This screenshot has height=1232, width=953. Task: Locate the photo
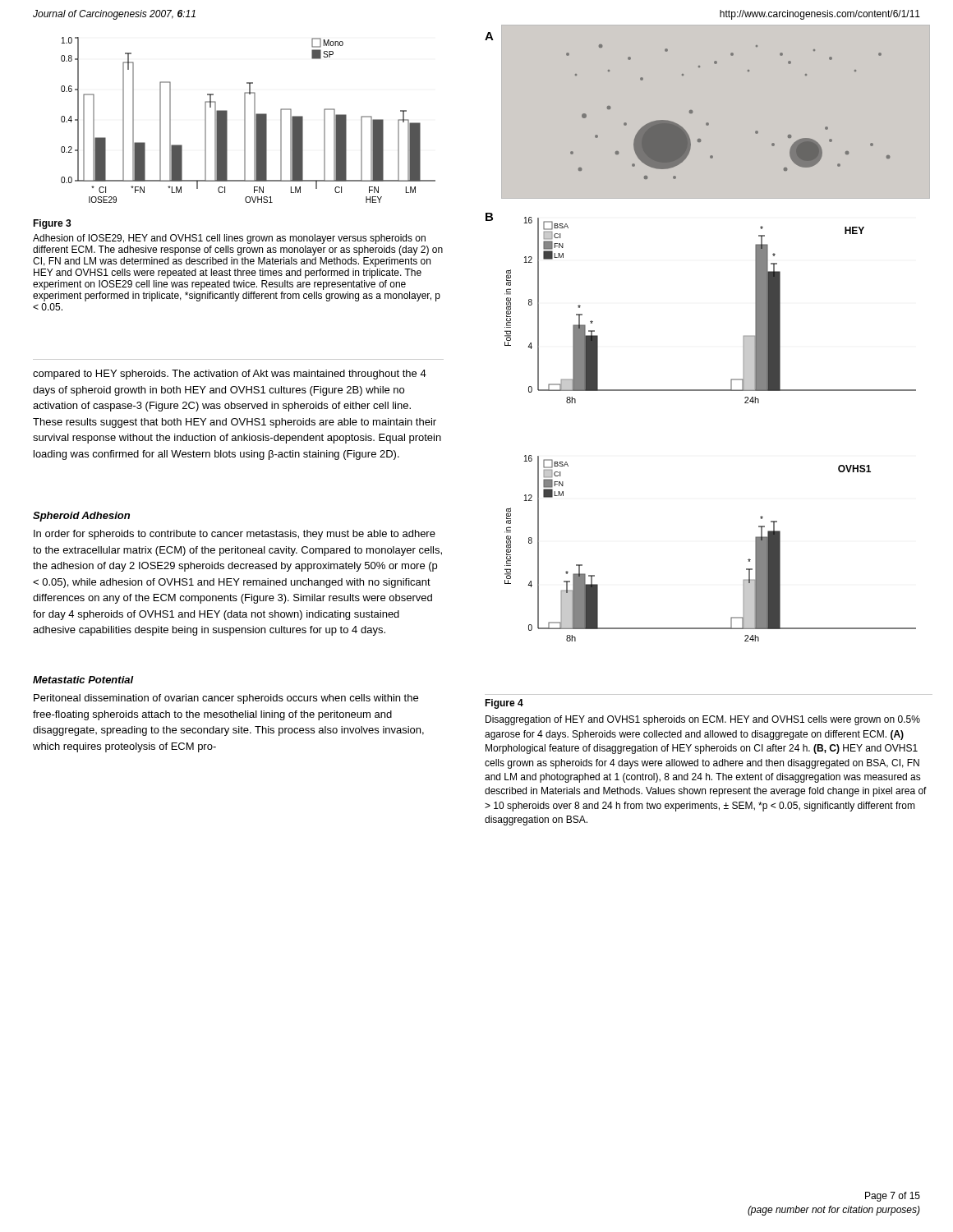click(716, 112)
